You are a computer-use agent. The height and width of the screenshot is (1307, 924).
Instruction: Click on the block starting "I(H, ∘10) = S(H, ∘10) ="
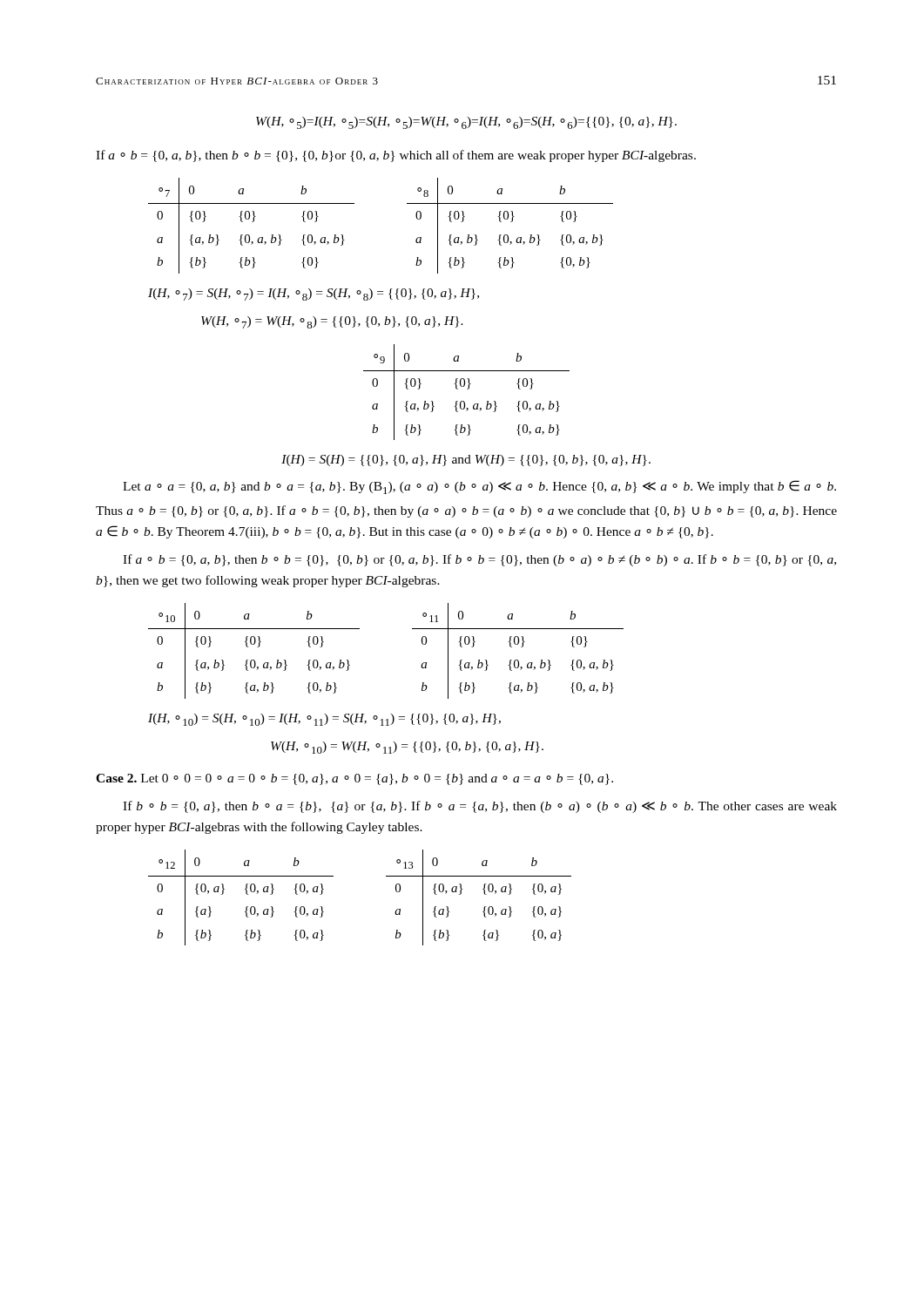[325, 719]
